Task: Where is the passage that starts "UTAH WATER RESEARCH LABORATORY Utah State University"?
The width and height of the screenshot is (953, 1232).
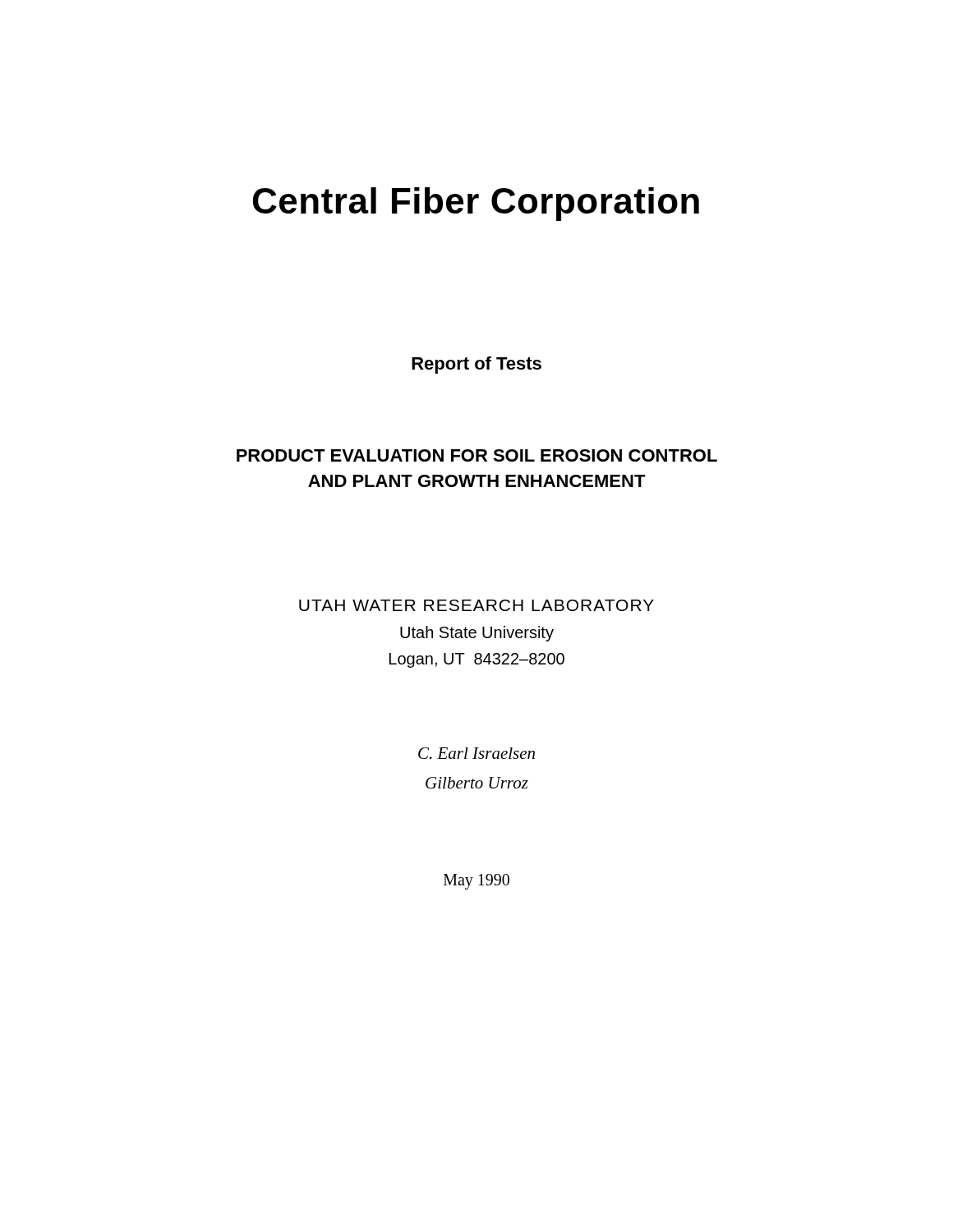Action: click(x=476, y=631)
